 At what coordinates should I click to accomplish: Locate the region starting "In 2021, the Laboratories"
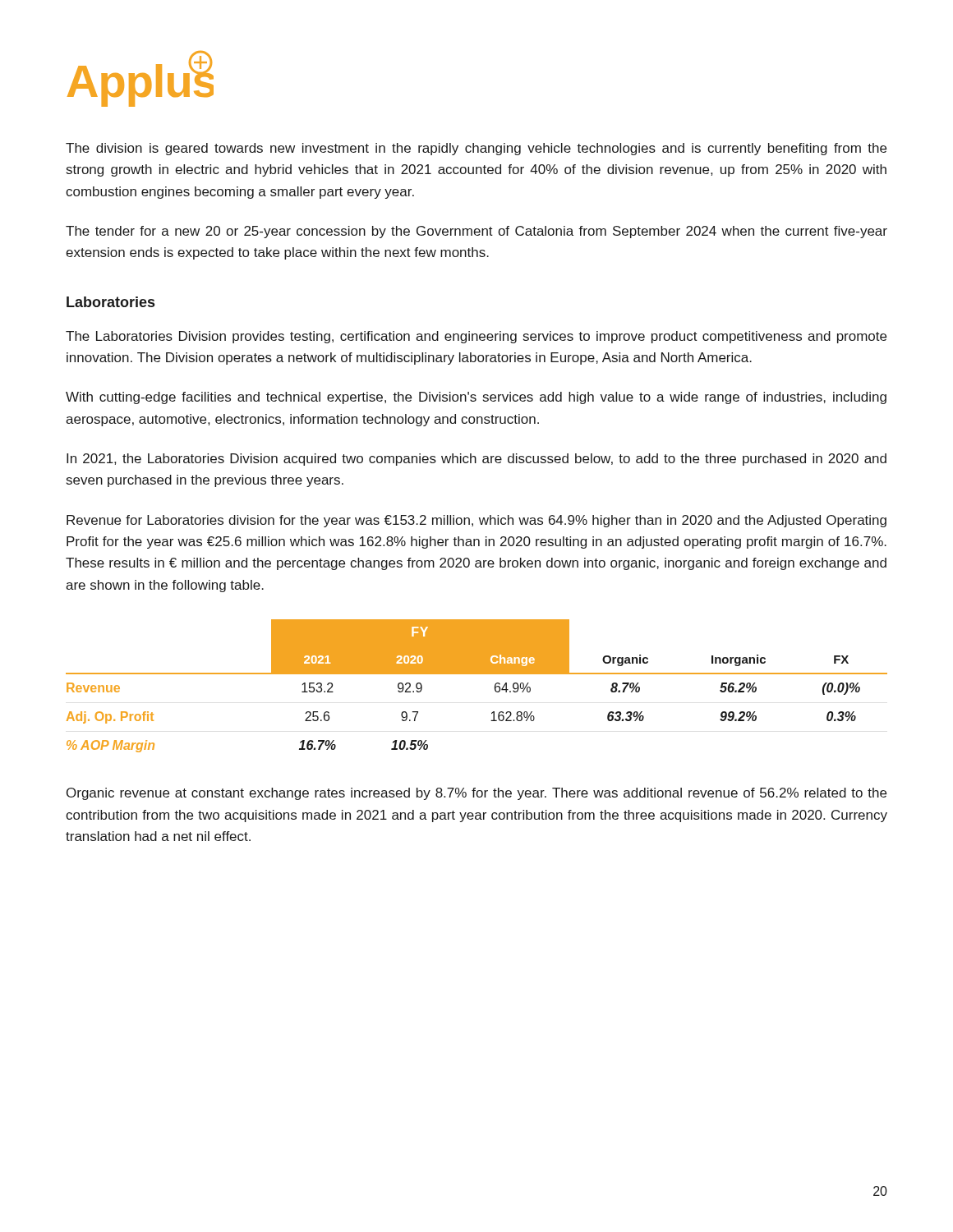pos(476,470)
